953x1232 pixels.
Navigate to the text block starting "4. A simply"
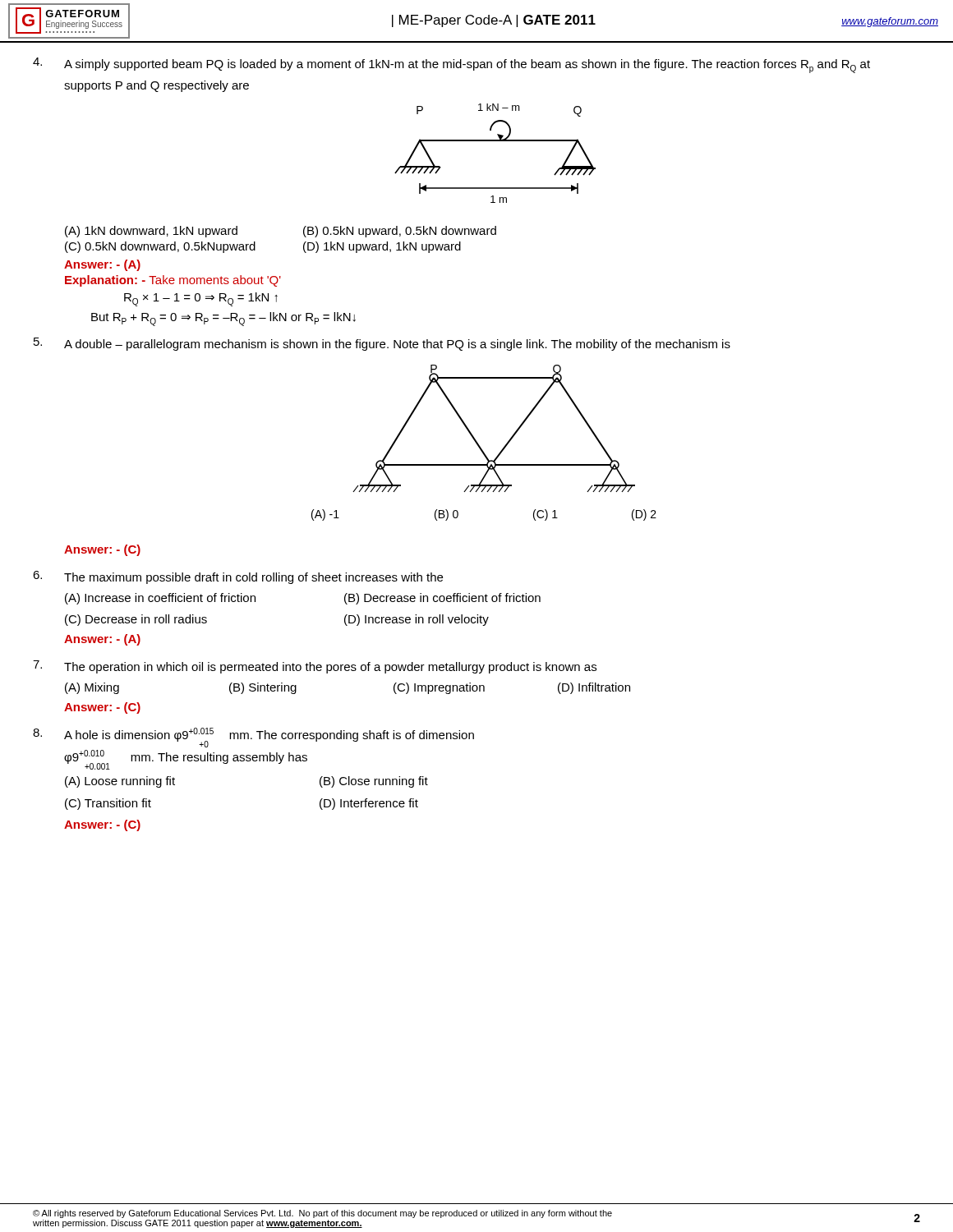coord(475,74)
